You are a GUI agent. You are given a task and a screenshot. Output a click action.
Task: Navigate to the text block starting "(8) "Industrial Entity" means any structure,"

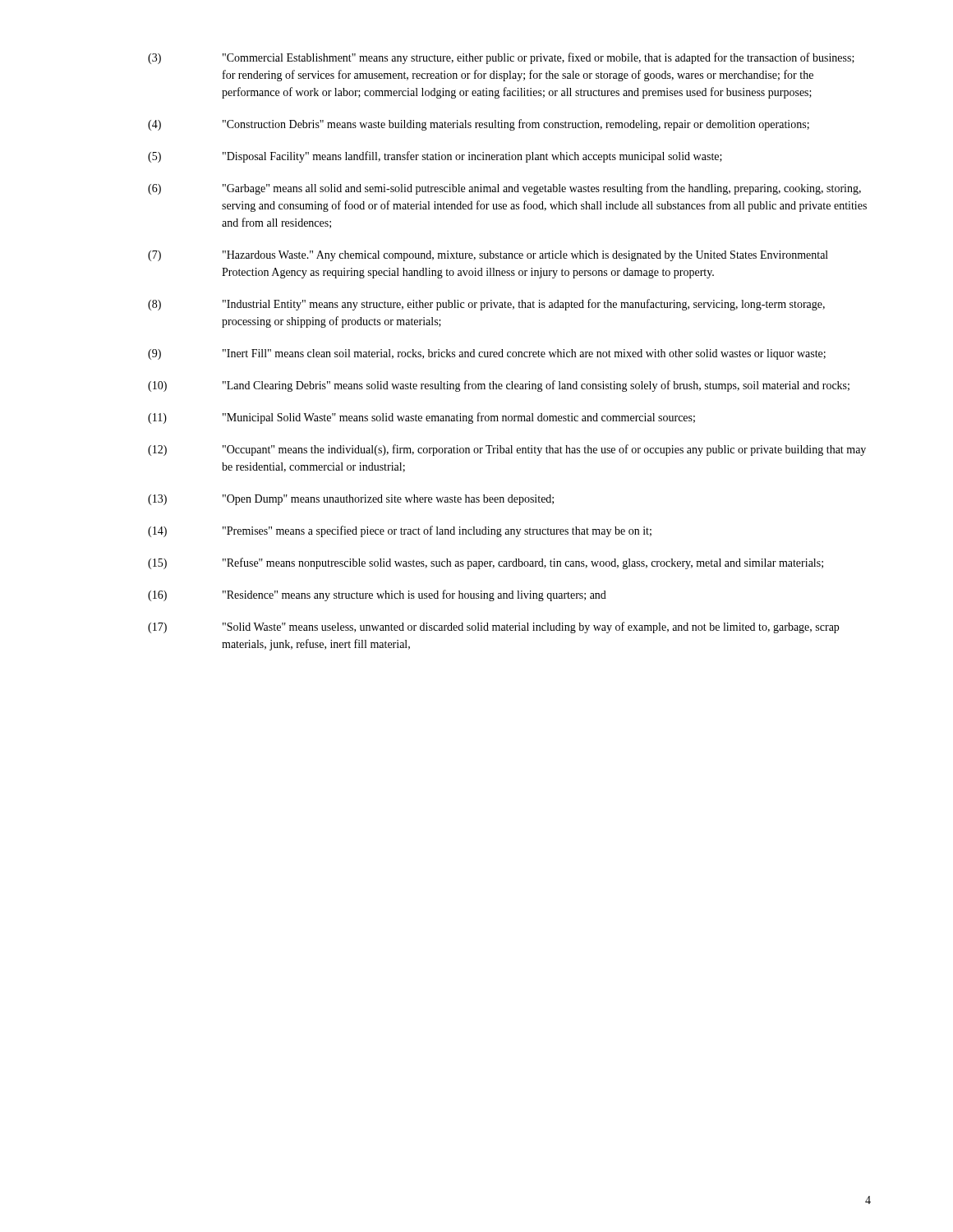[509, 313]
